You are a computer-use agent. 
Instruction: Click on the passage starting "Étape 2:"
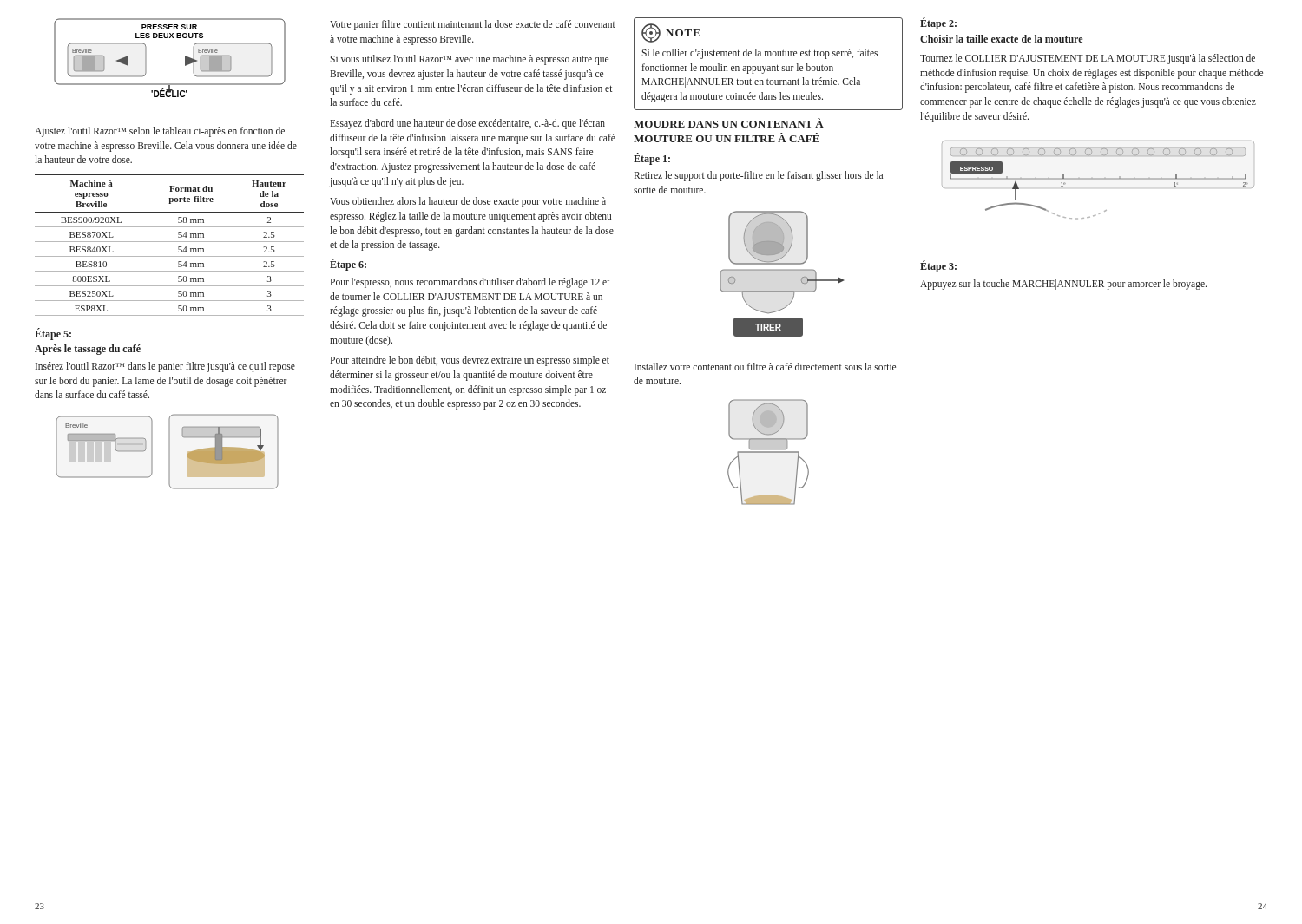pos(939,23)
